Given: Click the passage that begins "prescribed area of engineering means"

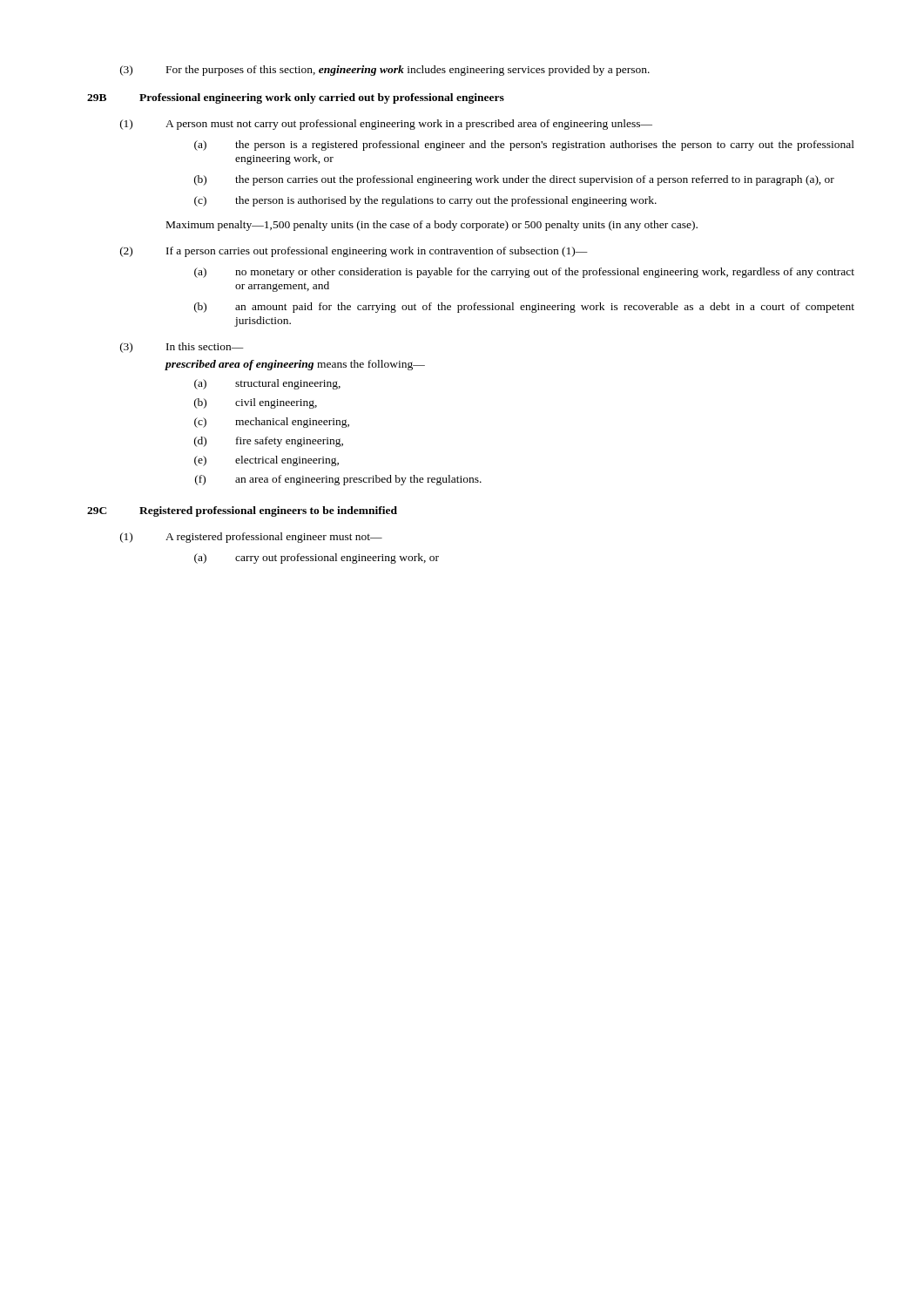Looking at the screenshot, I should (x=295, y=364).
